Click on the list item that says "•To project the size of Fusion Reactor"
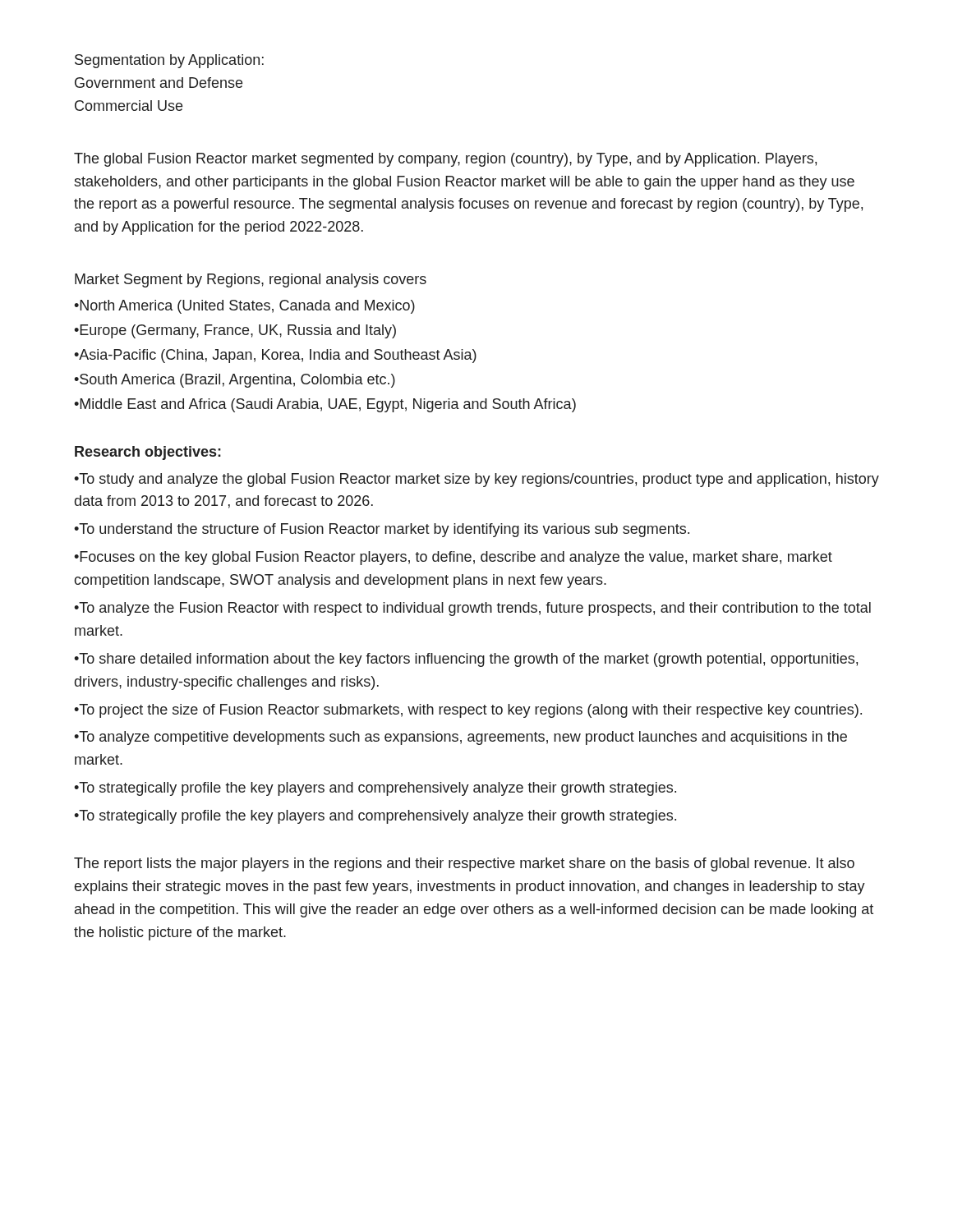Viewport: 953px width, 1232px height. pos(469,709)
